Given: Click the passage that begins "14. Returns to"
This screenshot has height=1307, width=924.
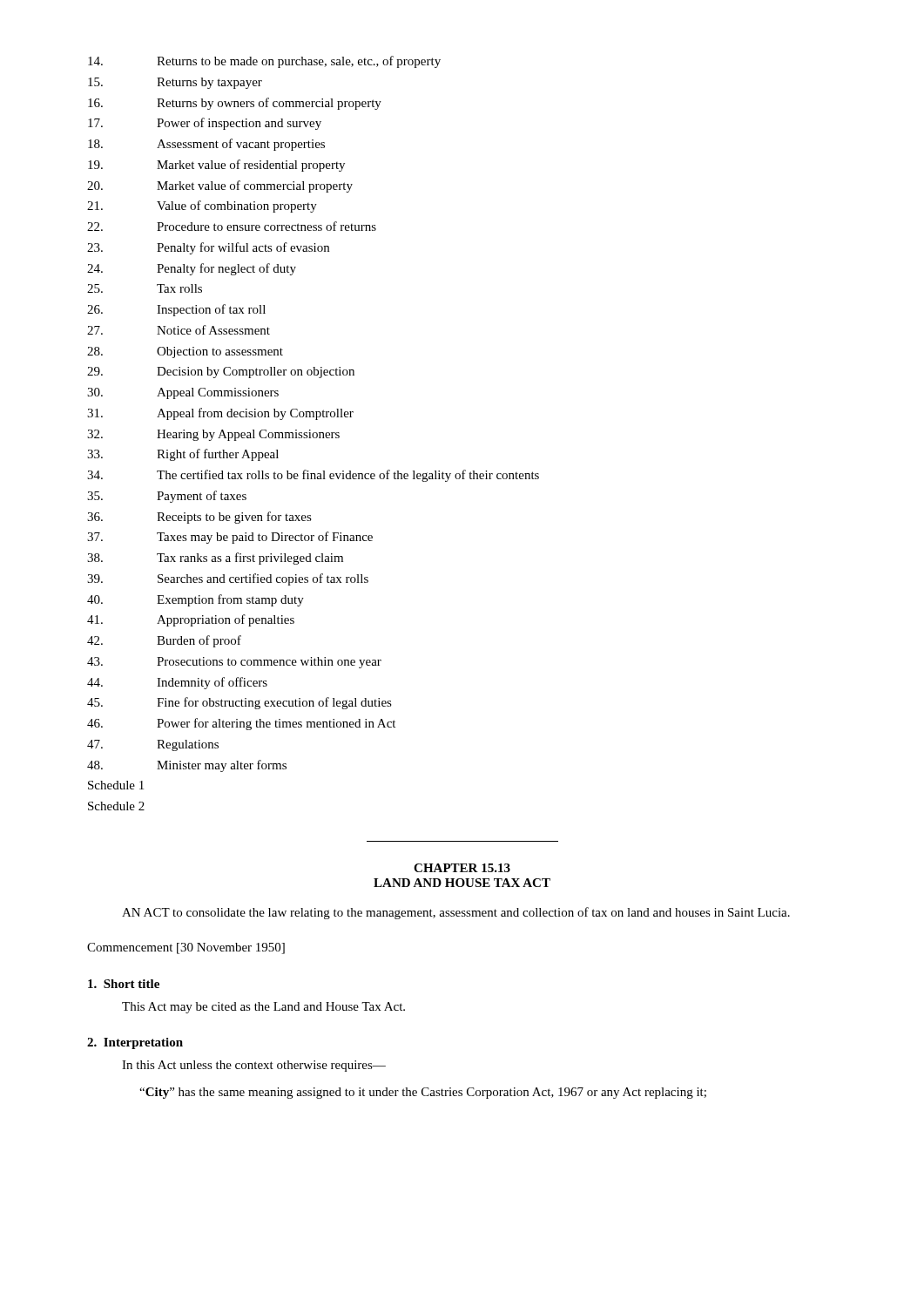Looking at the screenshot, I should pos(264,62).
